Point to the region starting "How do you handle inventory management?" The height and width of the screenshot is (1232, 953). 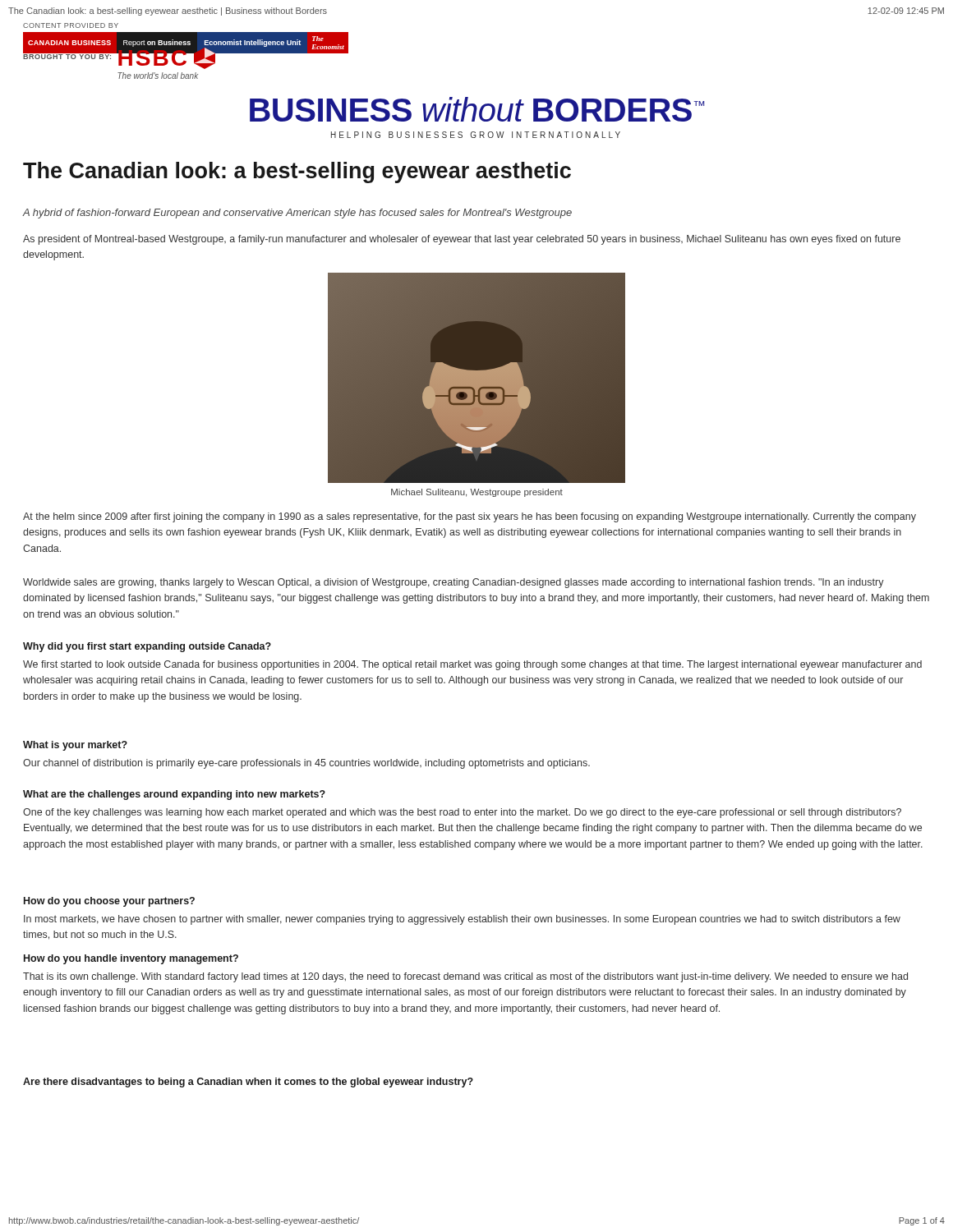[131, 958]
